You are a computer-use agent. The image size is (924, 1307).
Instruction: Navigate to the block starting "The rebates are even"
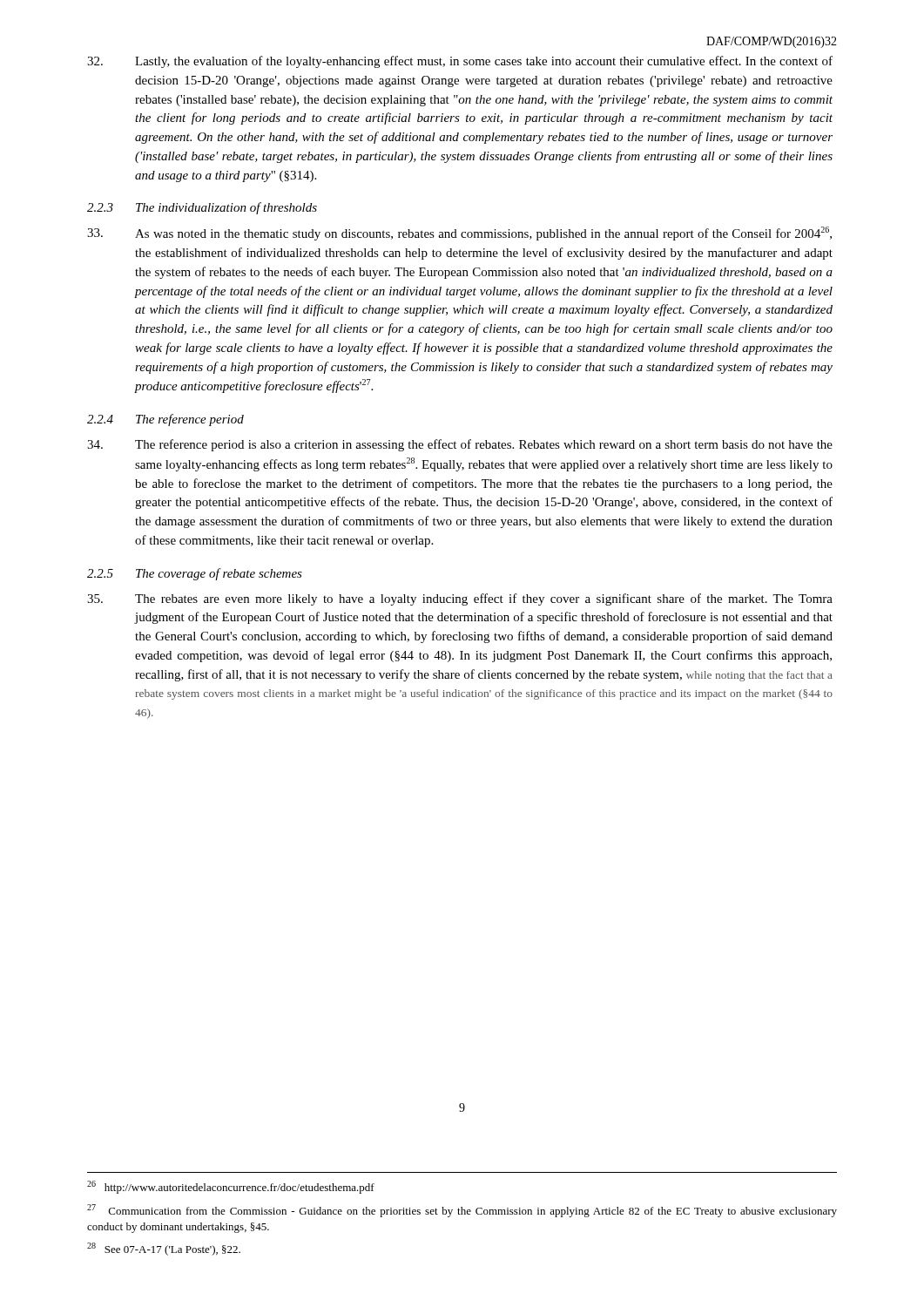point(460,656)
